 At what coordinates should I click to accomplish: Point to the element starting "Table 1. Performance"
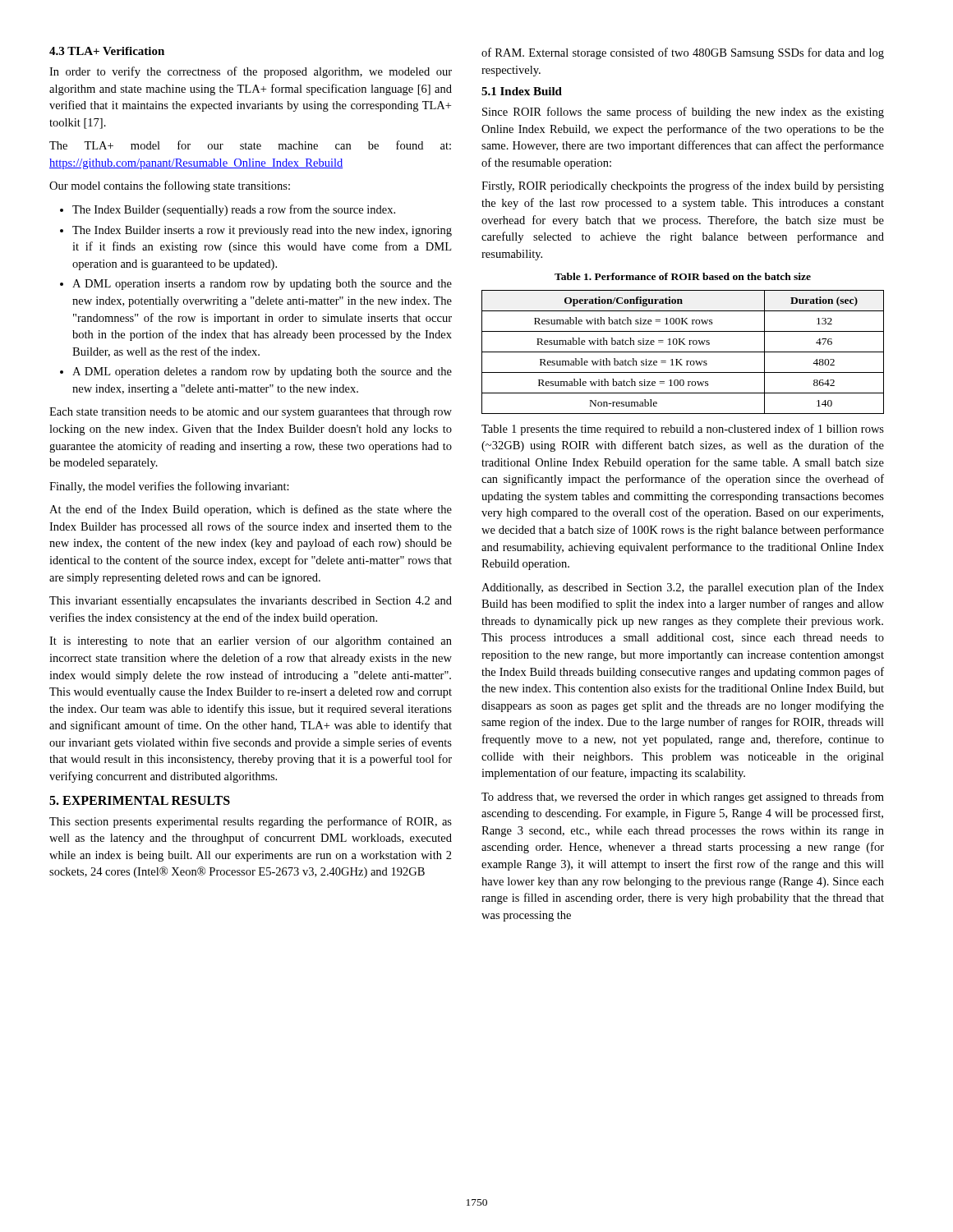683,277
